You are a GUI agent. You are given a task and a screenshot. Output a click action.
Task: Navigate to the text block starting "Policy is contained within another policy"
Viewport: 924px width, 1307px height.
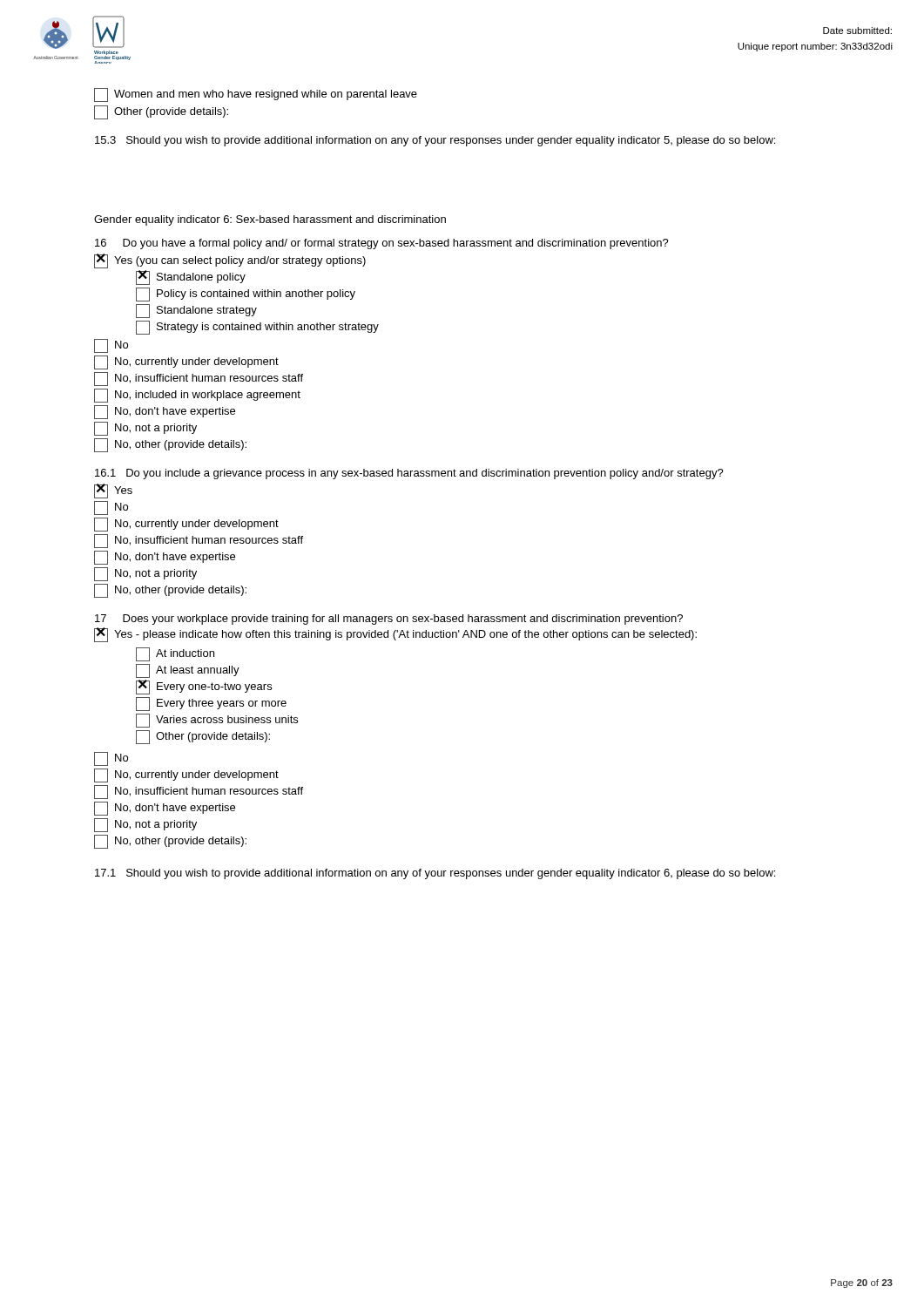point(246,294)
